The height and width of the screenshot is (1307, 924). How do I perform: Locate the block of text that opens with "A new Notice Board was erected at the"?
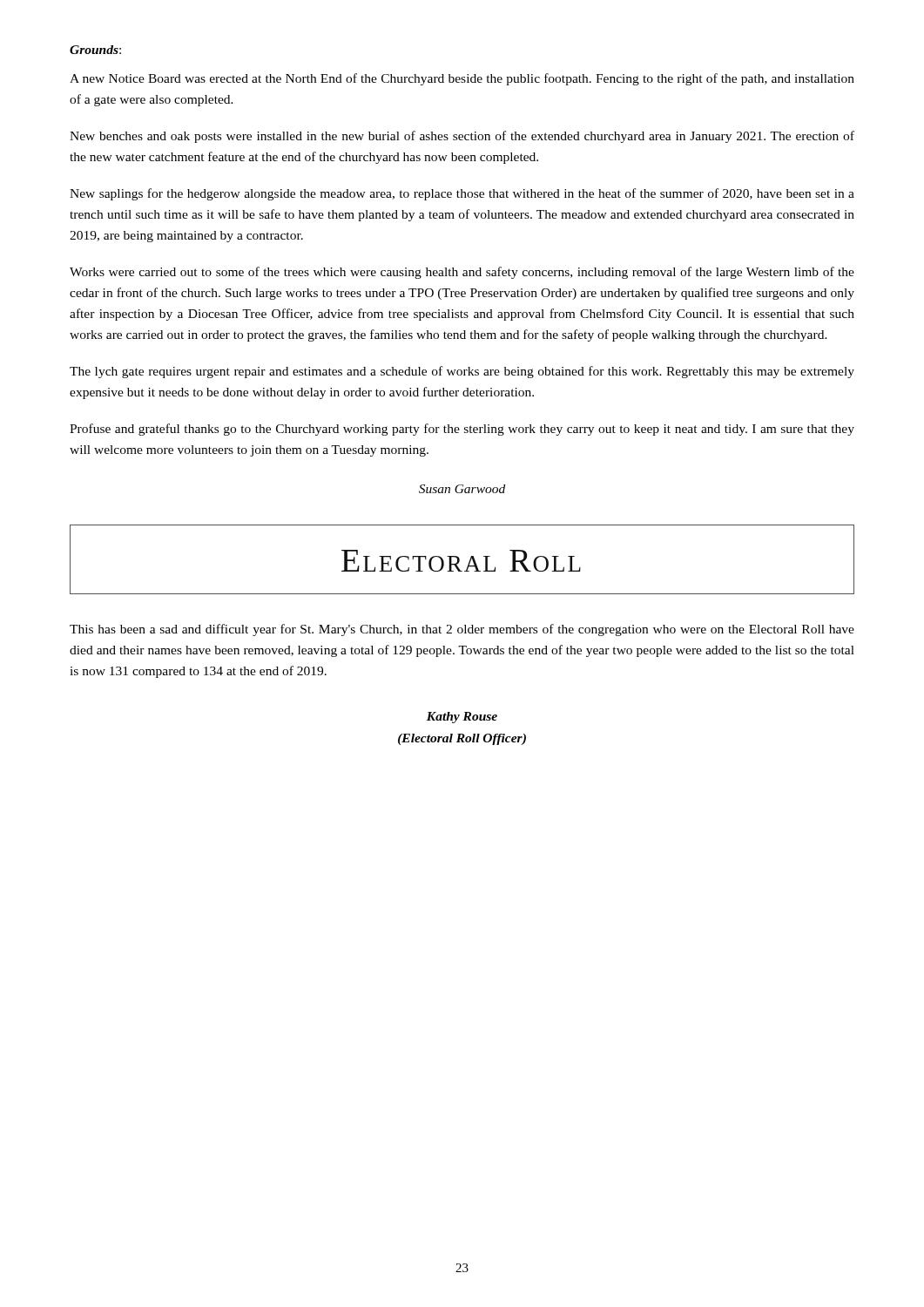point(462,88)
